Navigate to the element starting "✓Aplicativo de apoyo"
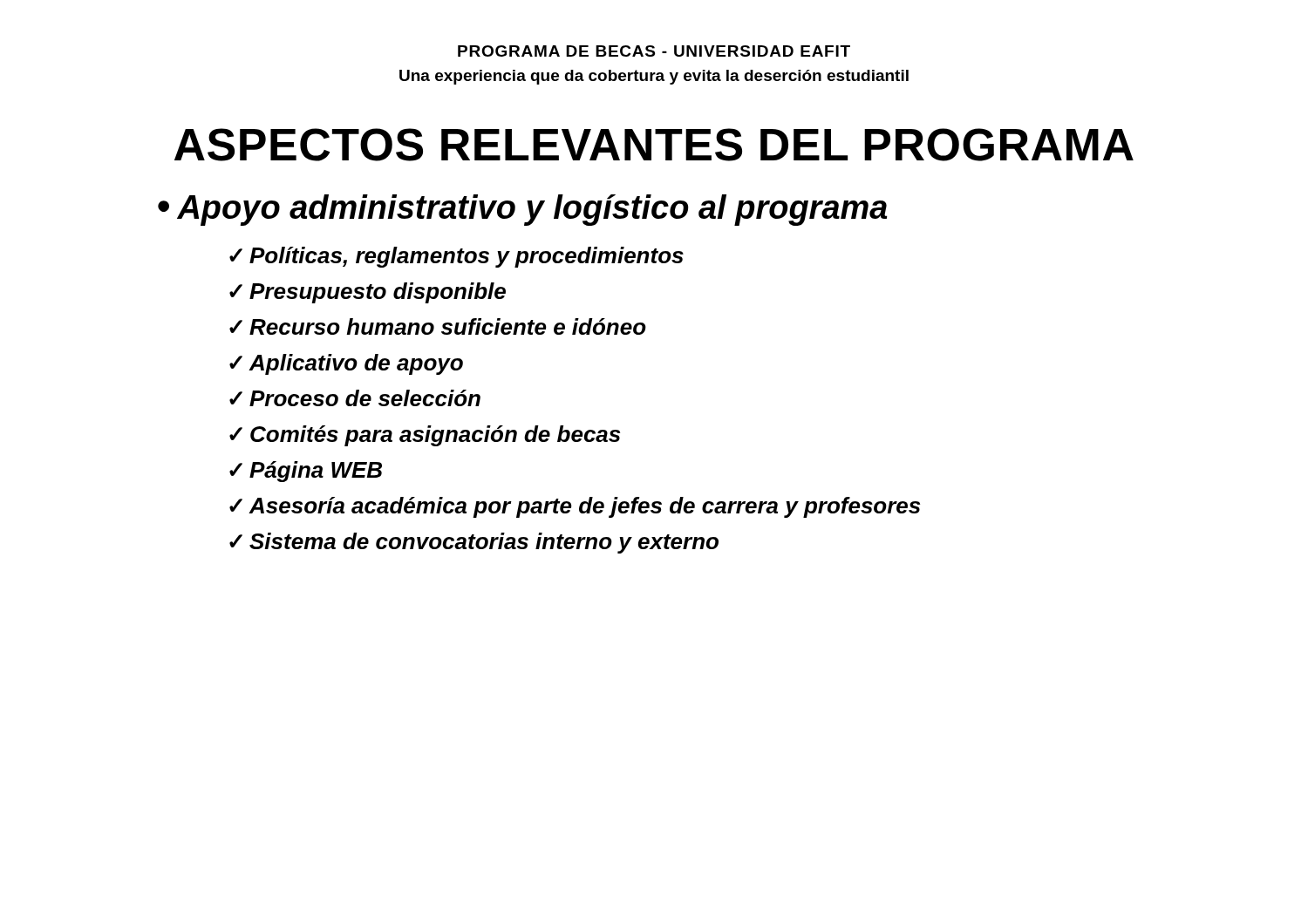The height and width of the screenshot is (924, 1308). [345, 363]
